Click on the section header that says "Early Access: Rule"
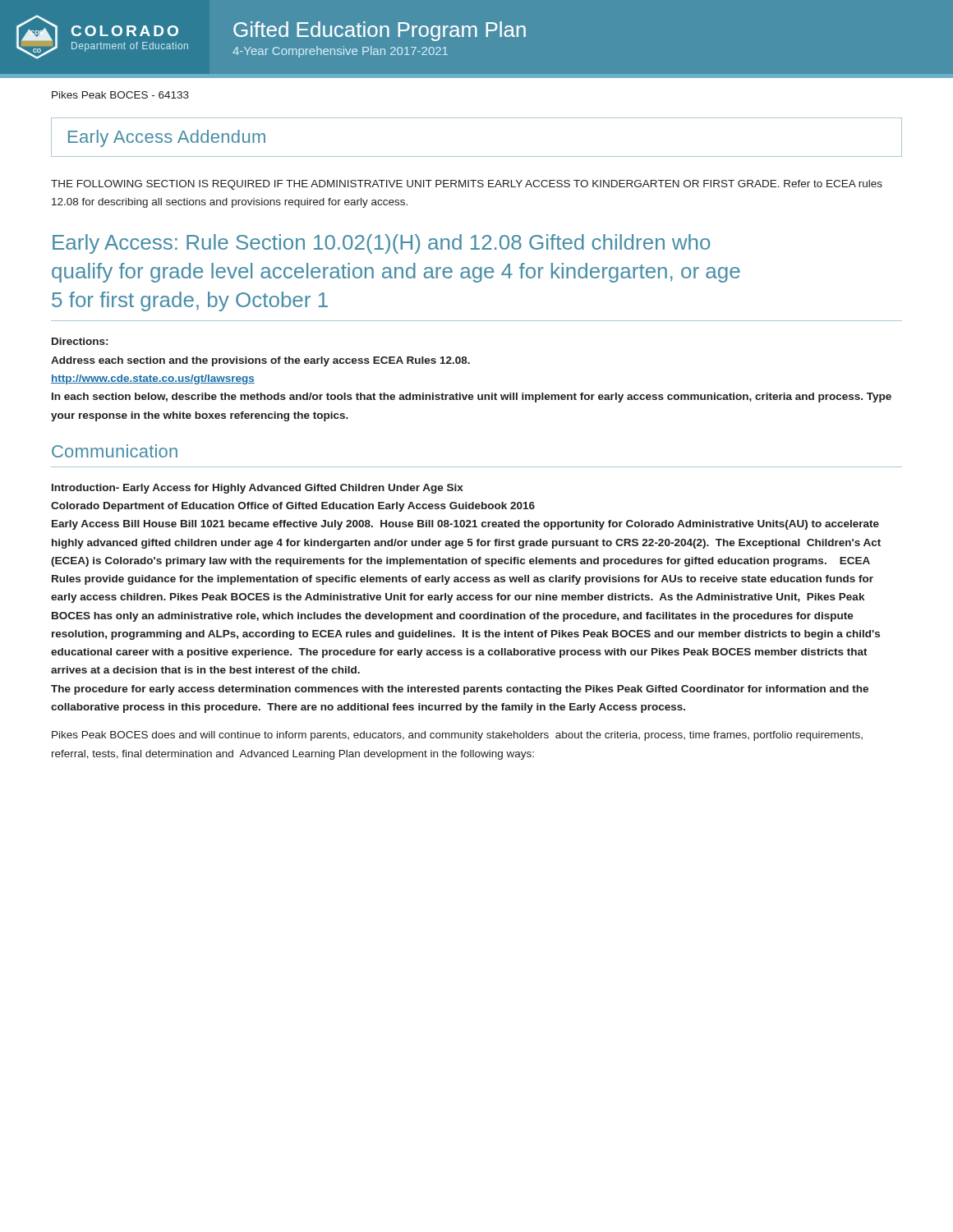Viewport: 953px width, 1232px height. (x=396, y=271)
